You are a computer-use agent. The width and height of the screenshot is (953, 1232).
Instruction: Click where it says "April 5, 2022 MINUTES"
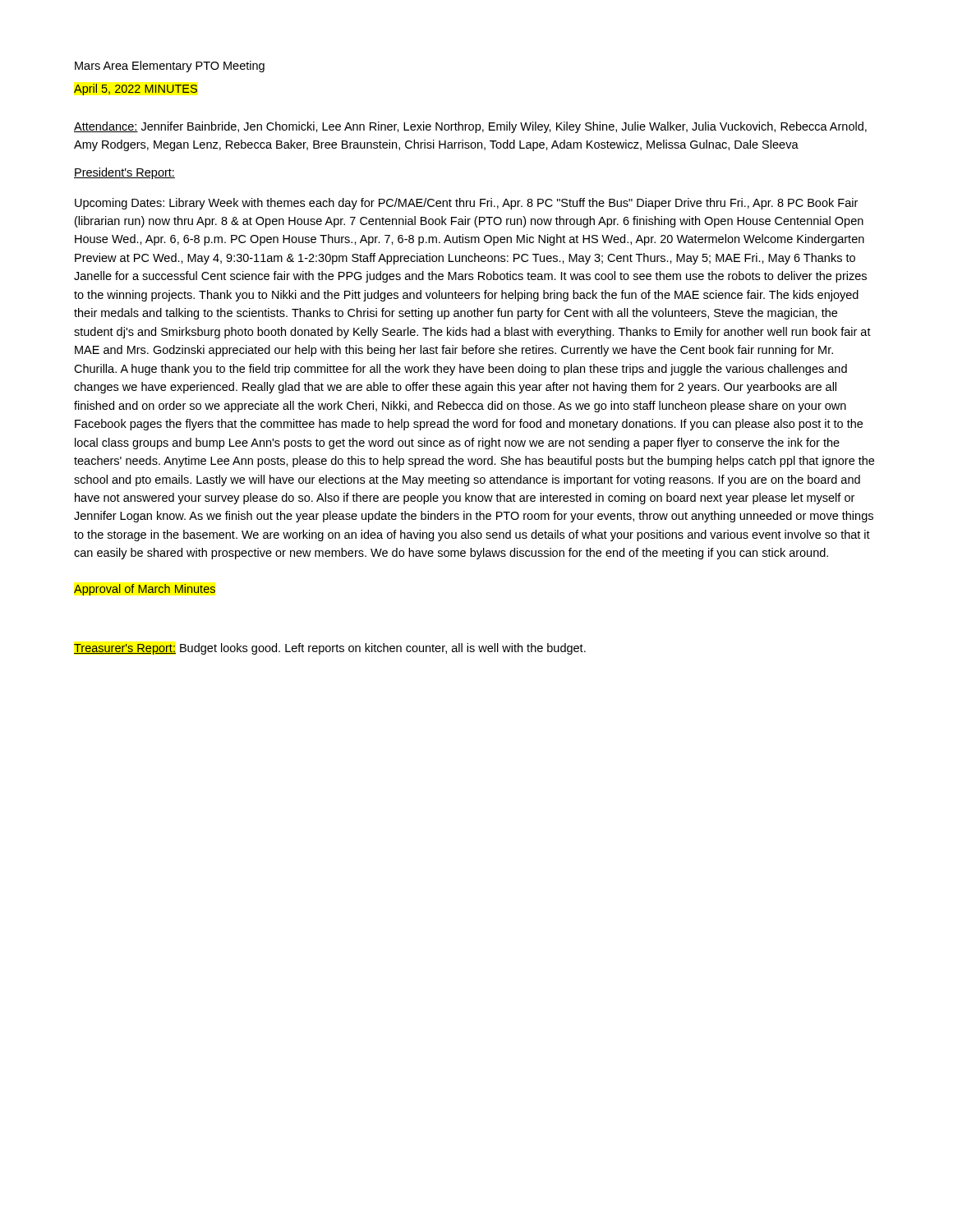[136, 89]
